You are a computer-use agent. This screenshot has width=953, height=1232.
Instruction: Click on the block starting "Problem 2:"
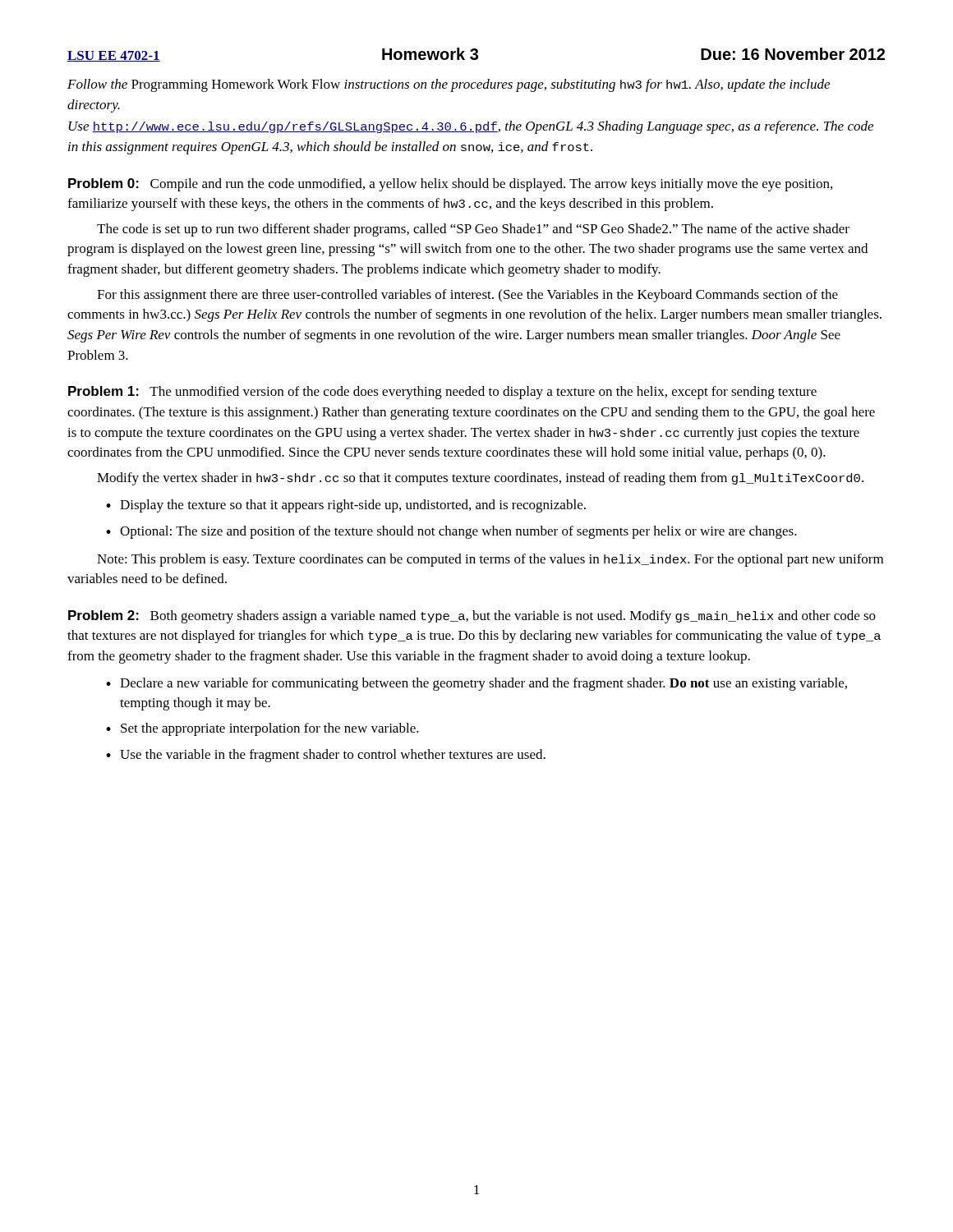103,615
